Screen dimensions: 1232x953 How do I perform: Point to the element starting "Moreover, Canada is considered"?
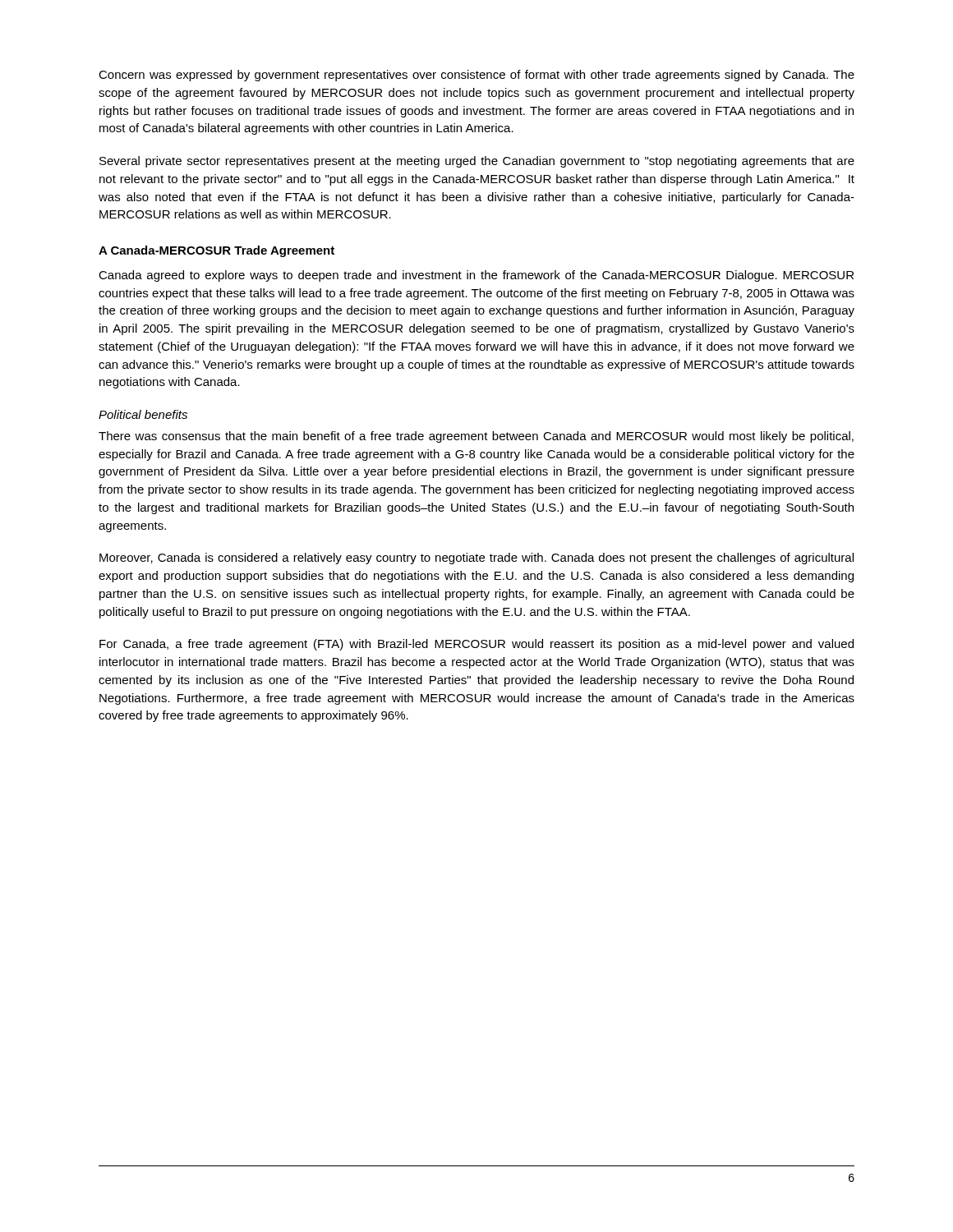coord(476,584)
